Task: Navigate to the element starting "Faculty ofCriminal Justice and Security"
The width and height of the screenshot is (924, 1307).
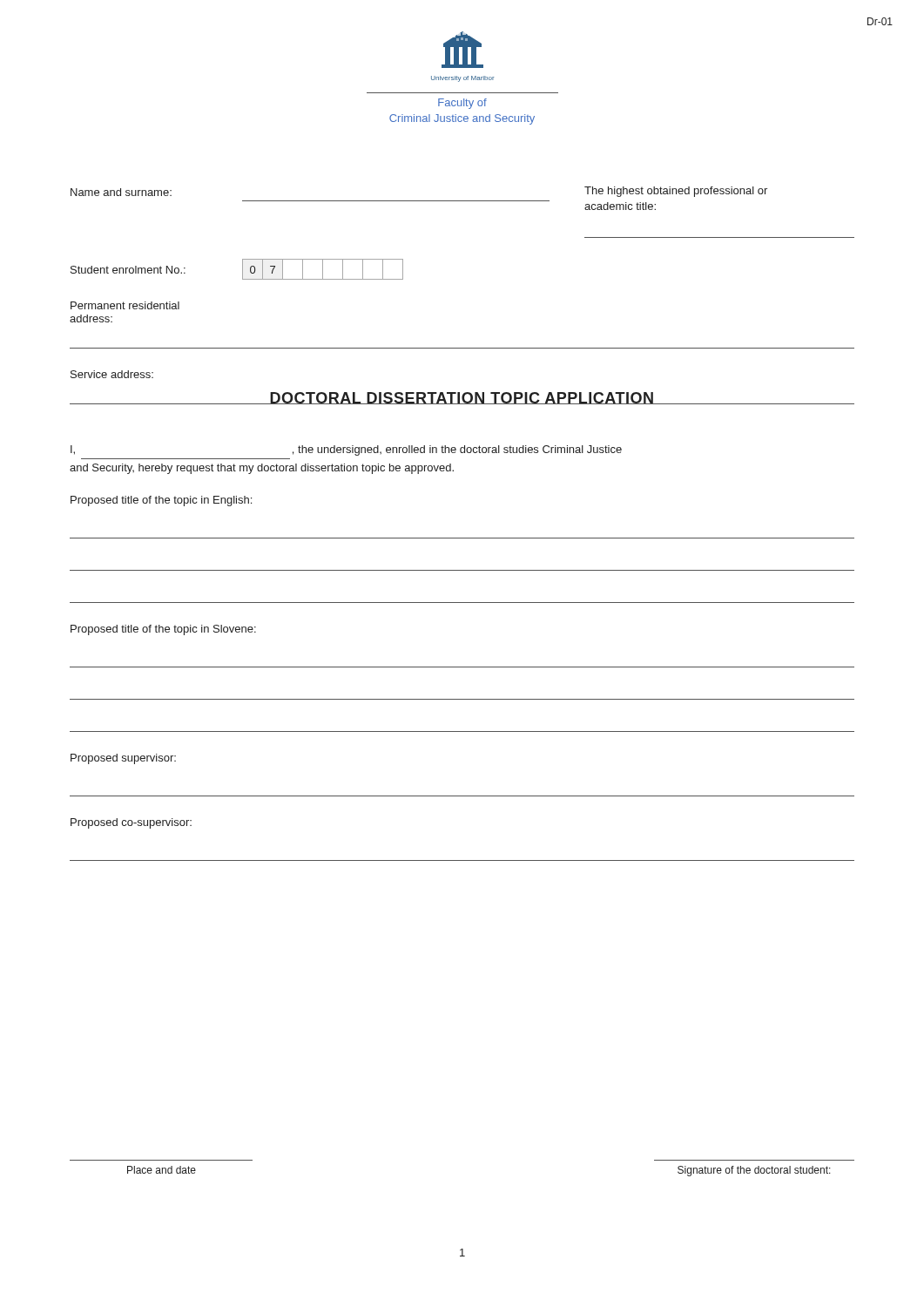Action: point(462,110)
